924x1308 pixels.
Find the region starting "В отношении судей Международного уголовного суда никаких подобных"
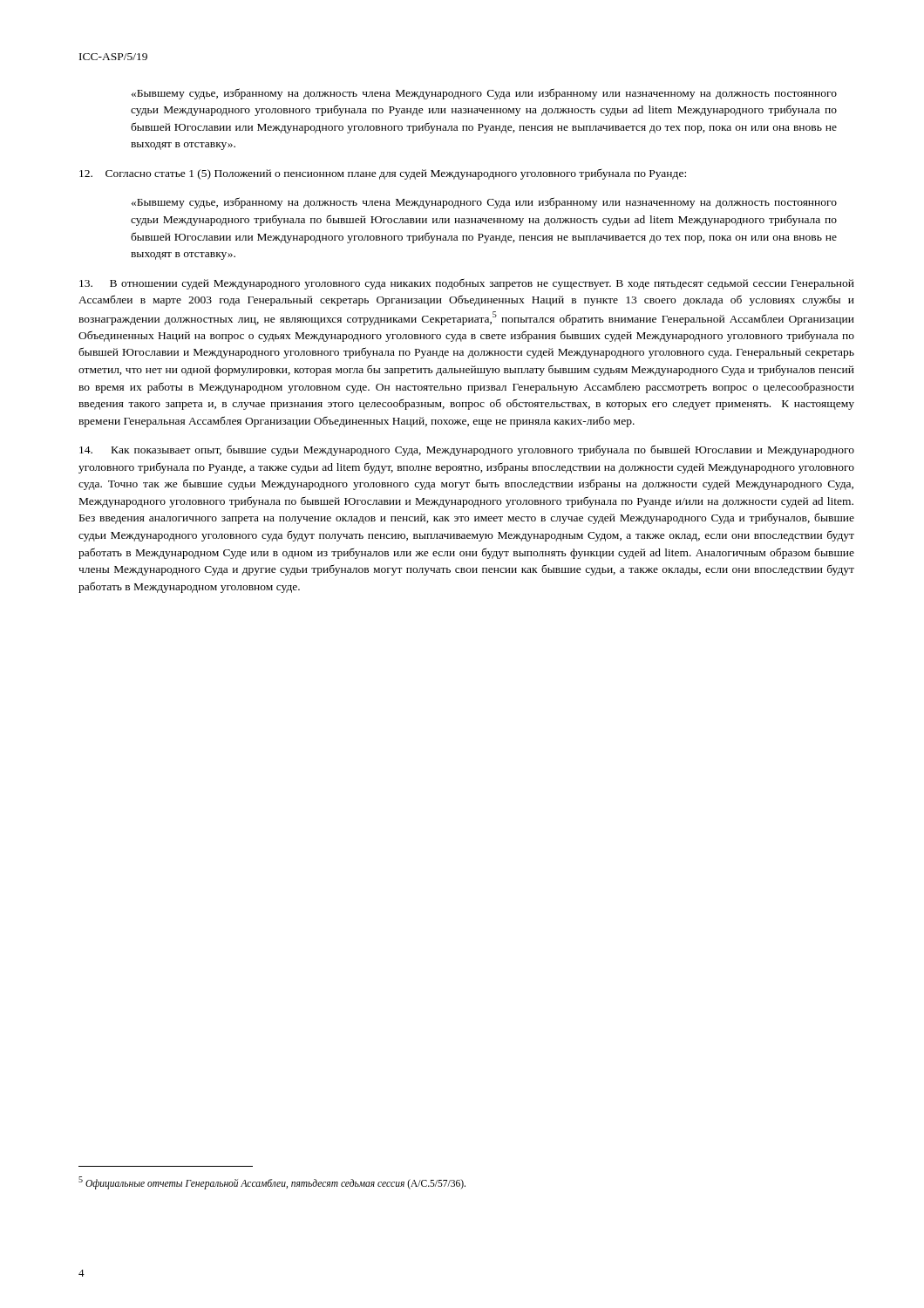click(x=466, y=352)
